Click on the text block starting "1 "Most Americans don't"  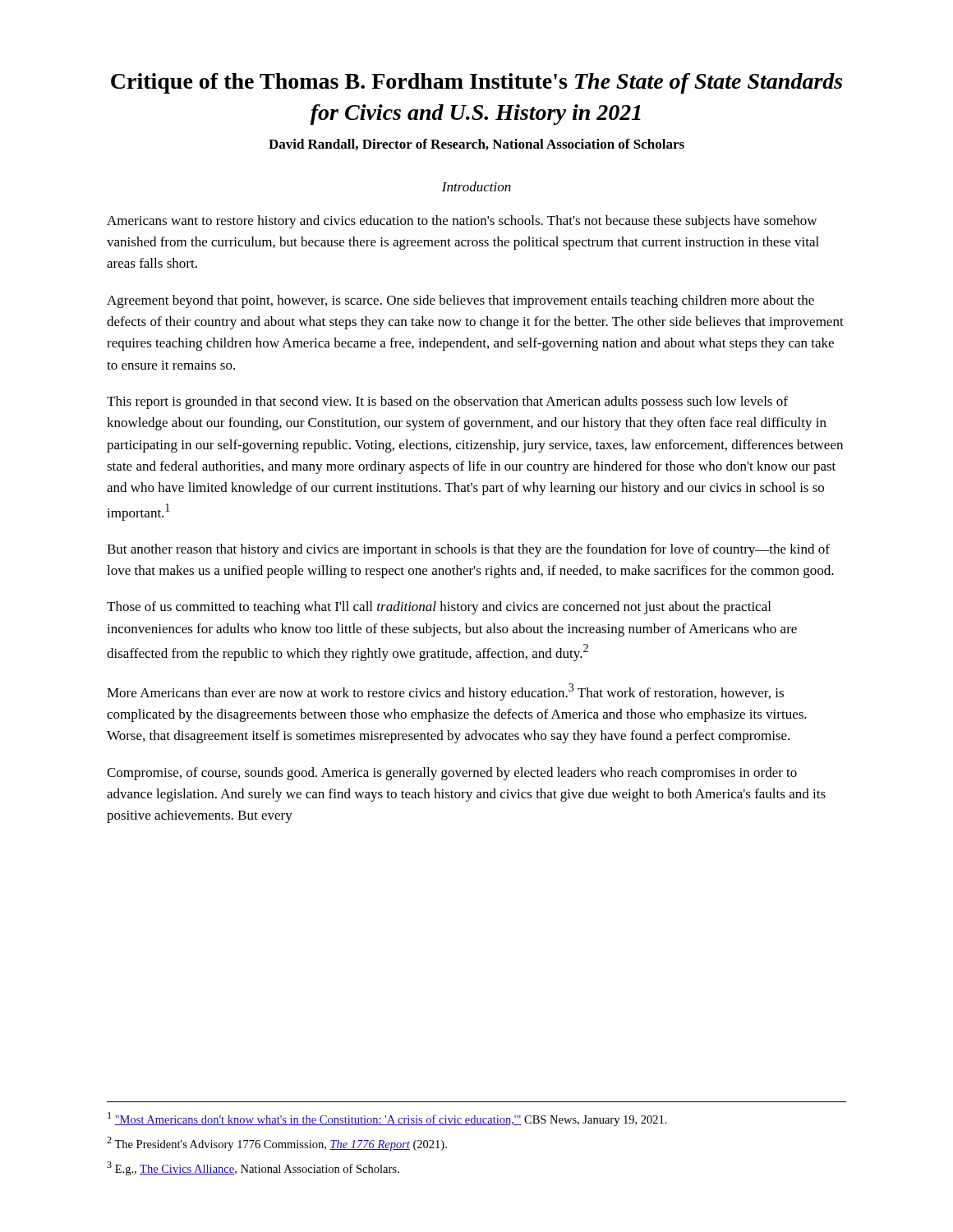(x=387, y=1118)
